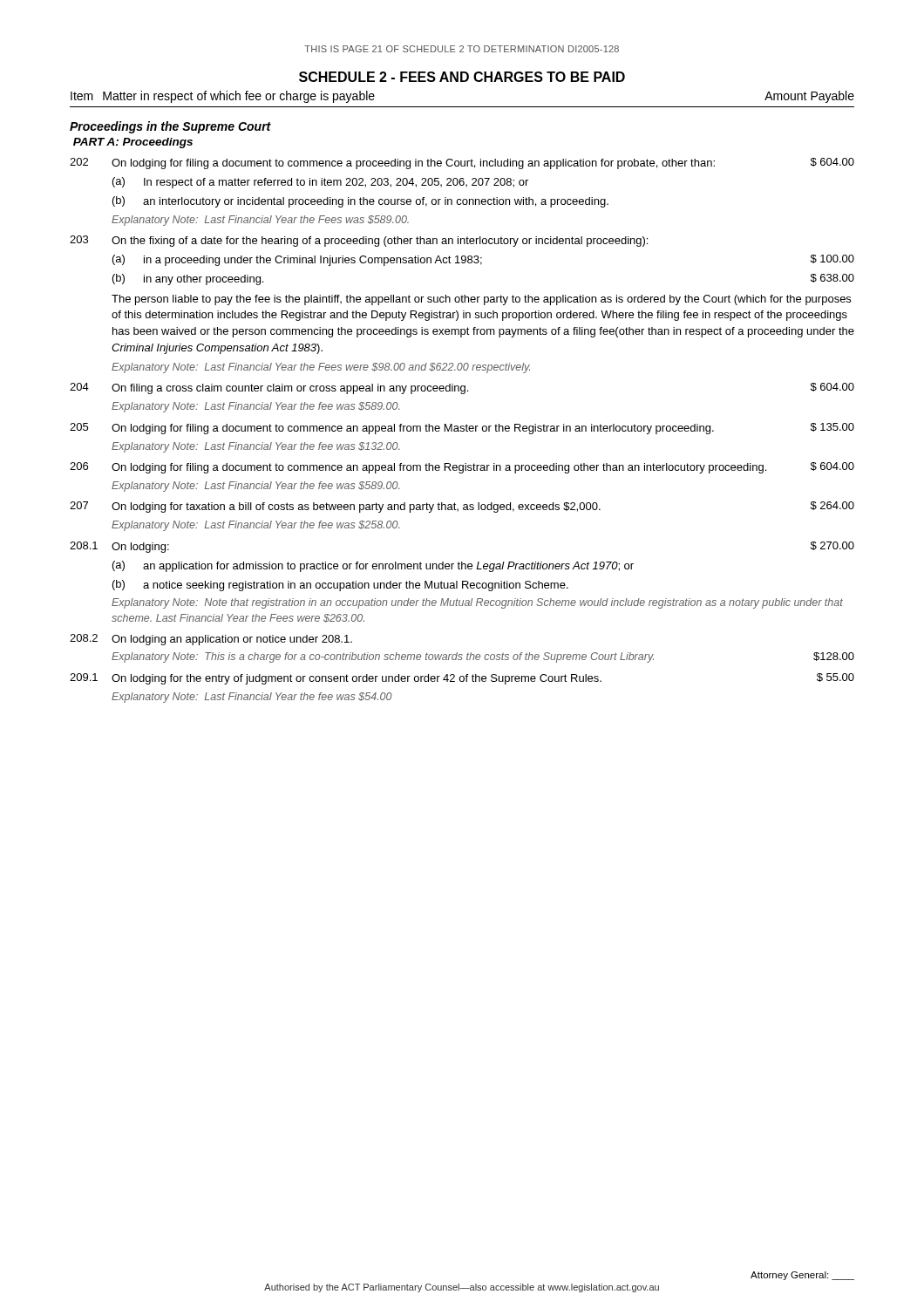Find the text starting "206 On lodging for filing a document"
This screenshot has width=924, height=1308.
[462, 477]
